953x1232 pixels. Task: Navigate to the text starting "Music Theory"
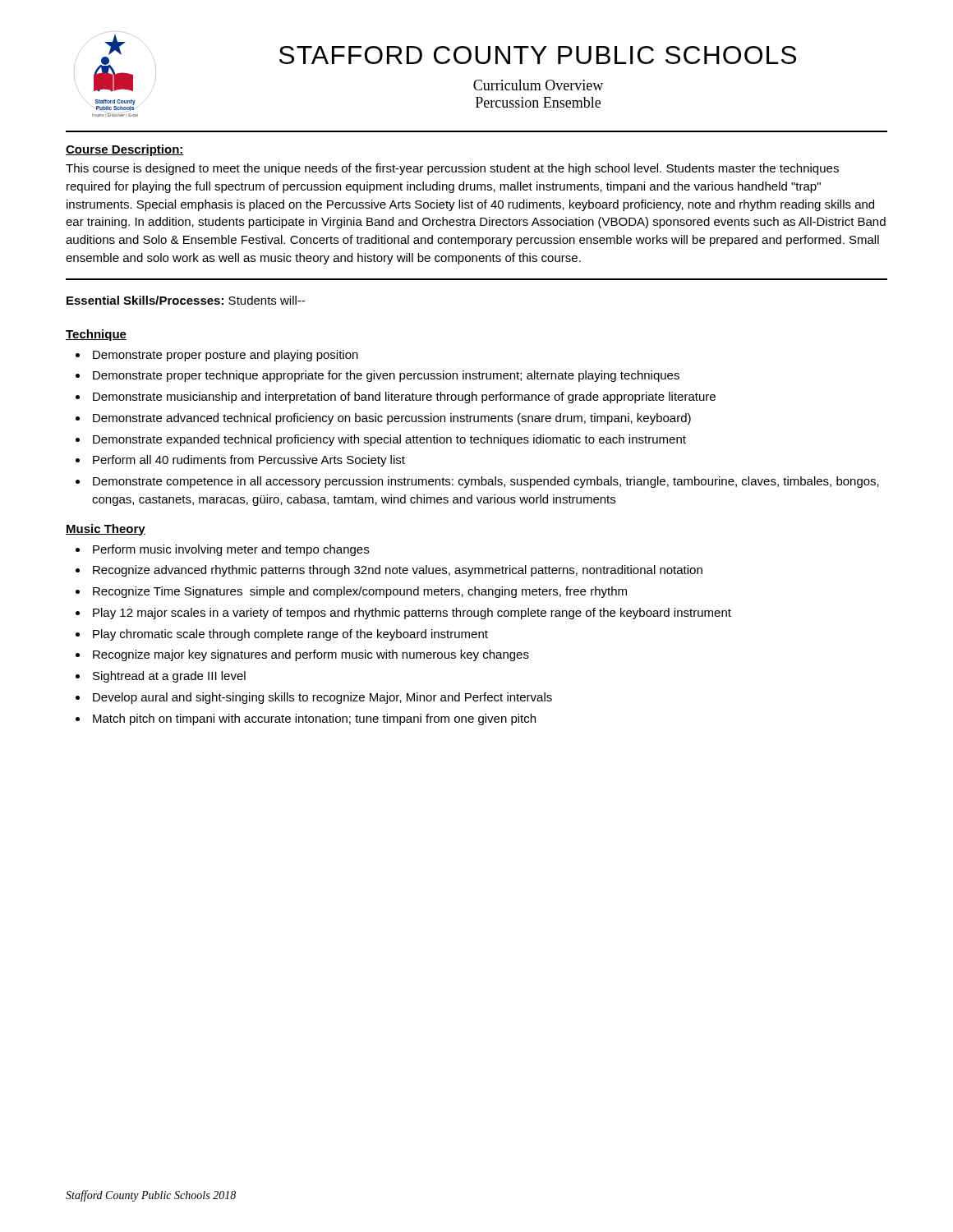105,528
